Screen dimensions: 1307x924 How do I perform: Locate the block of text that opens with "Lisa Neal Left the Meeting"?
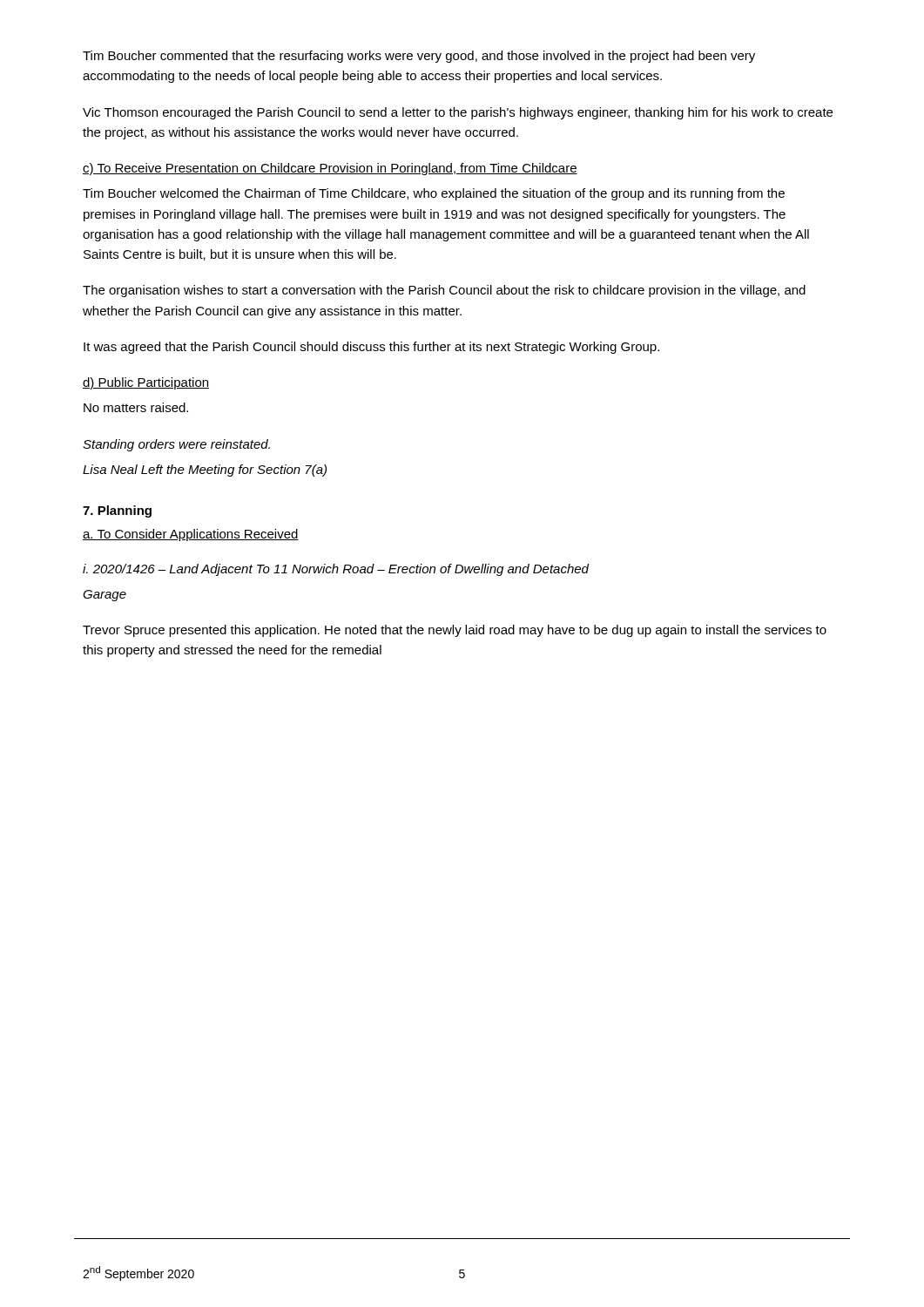point(205,469)
